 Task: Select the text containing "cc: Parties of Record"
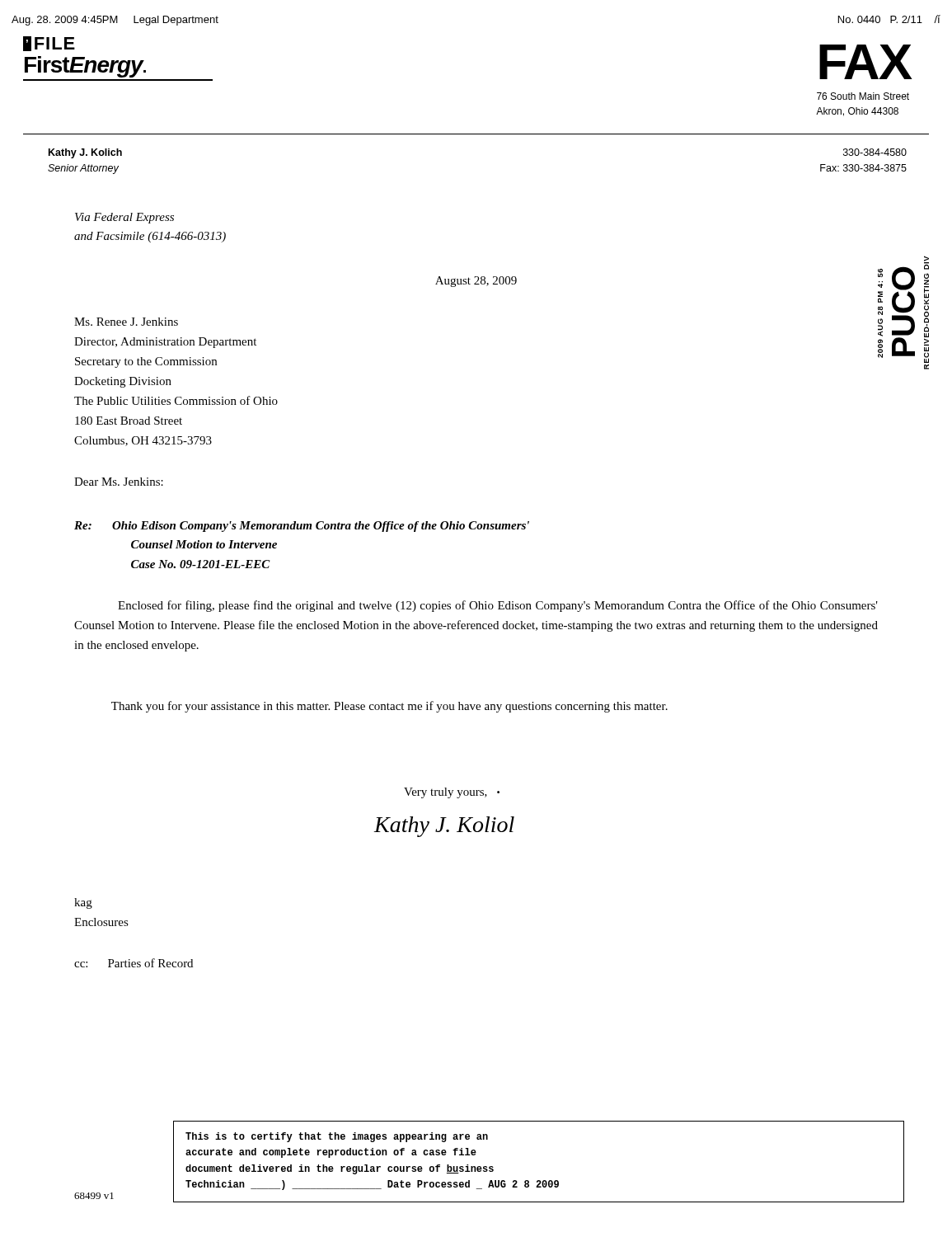[134, 964]
